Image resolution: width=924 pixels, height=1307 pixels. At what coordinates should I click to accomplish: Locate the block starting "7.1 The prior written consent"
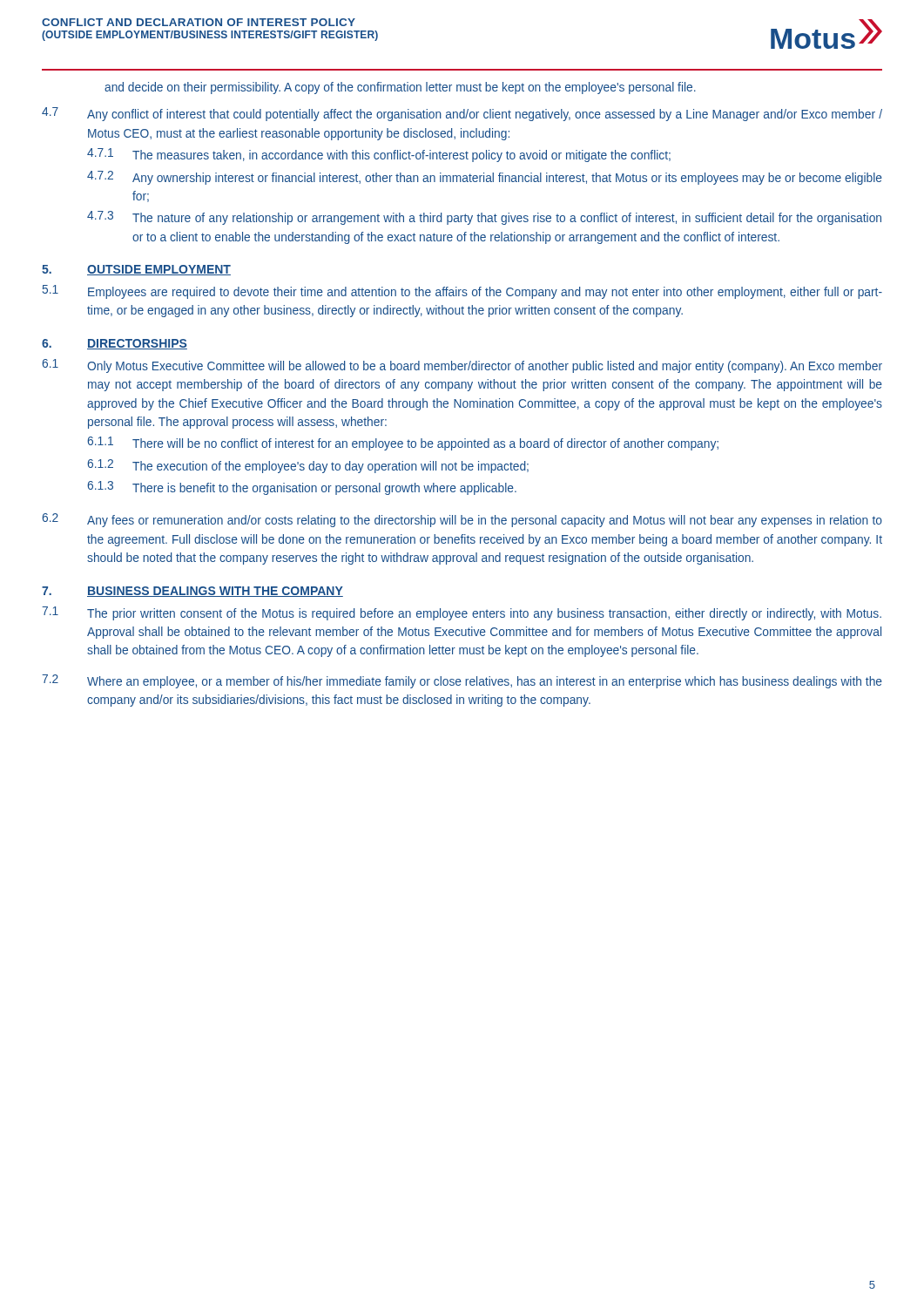[x=462, y=632]
